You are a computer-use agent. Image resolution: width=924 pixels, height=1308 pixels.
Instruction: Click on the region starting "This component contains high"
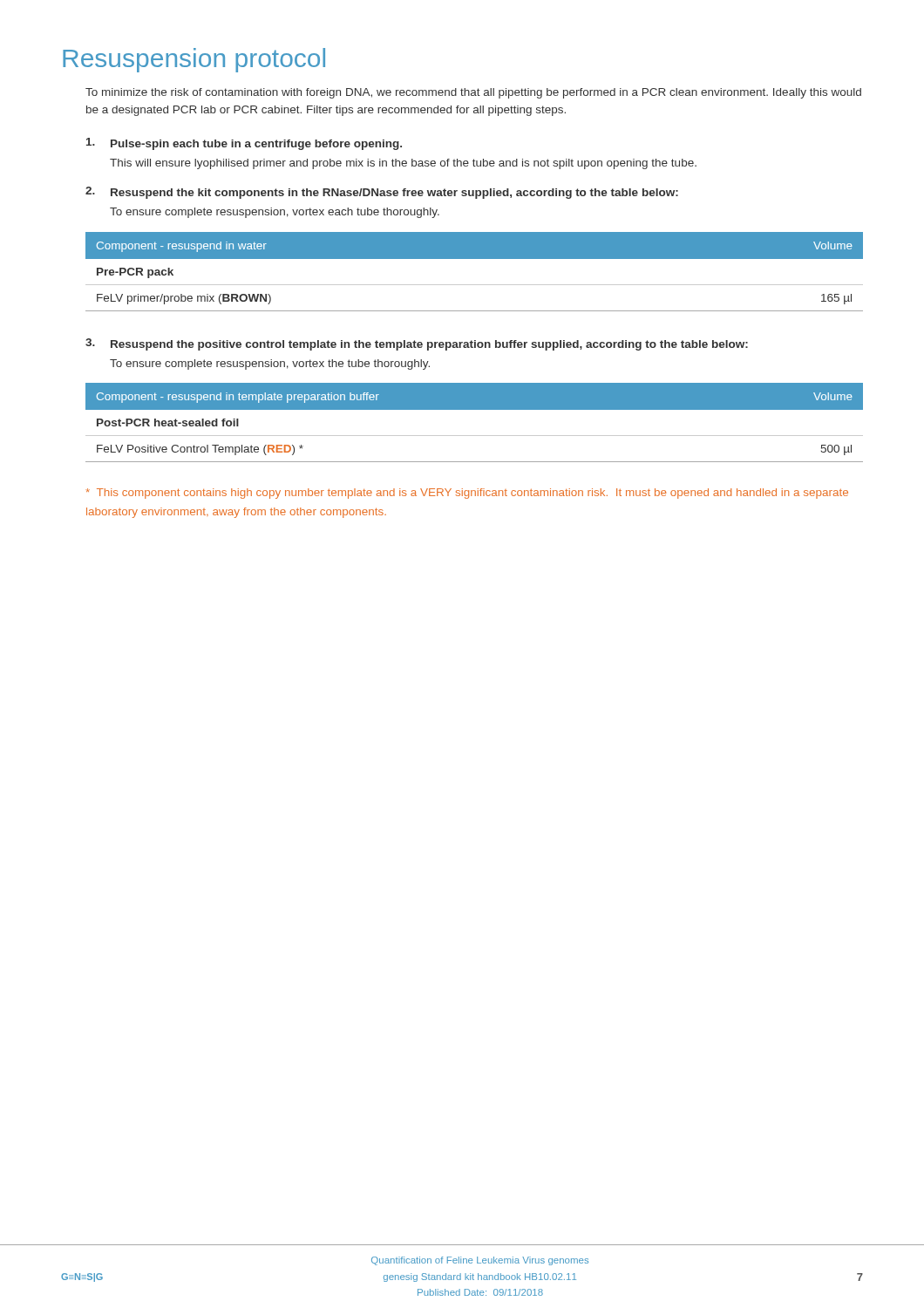(474, 502)
